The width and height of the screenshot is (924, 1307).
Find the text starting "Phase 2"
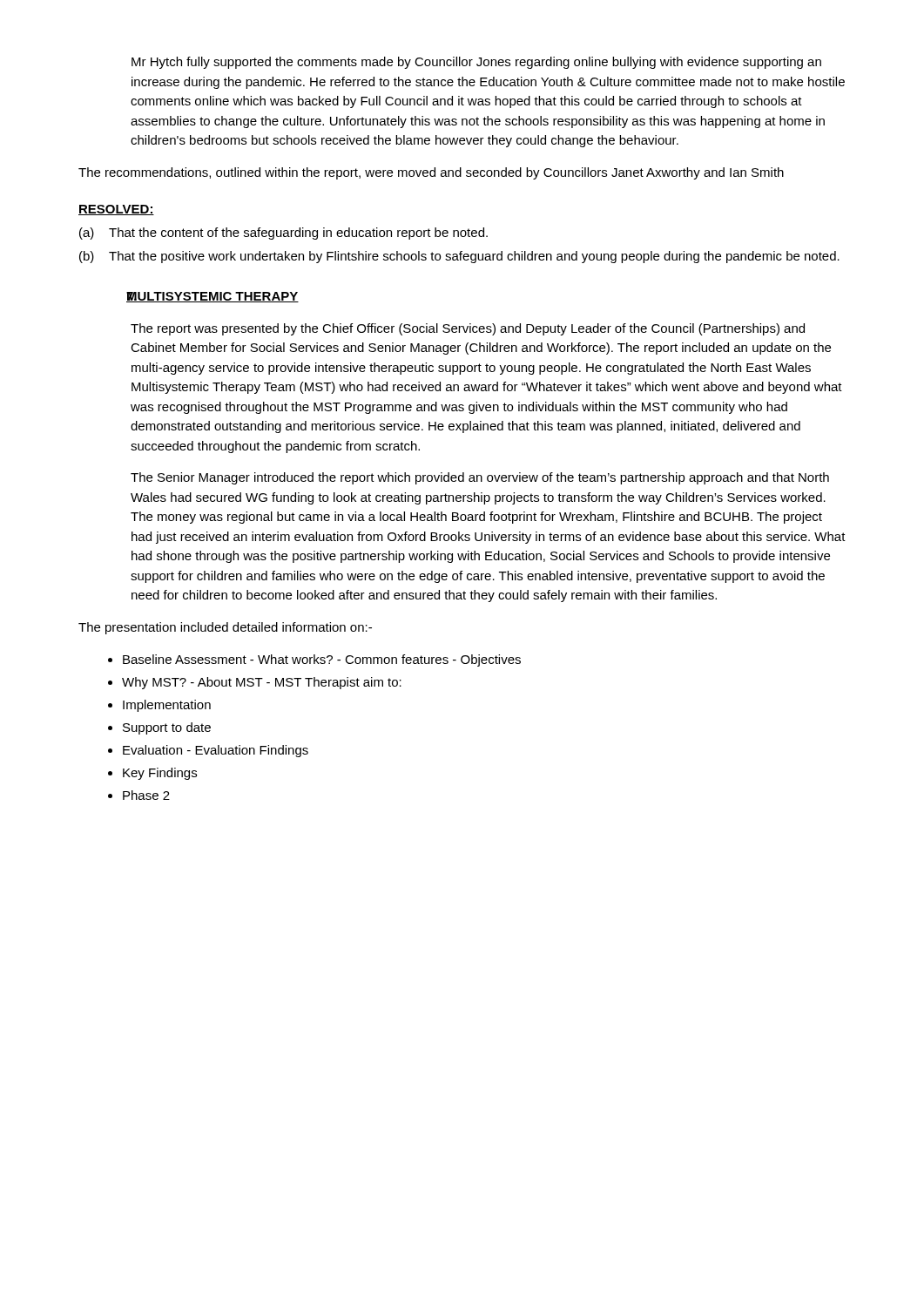pyautogui.click(x=146, y=795)
